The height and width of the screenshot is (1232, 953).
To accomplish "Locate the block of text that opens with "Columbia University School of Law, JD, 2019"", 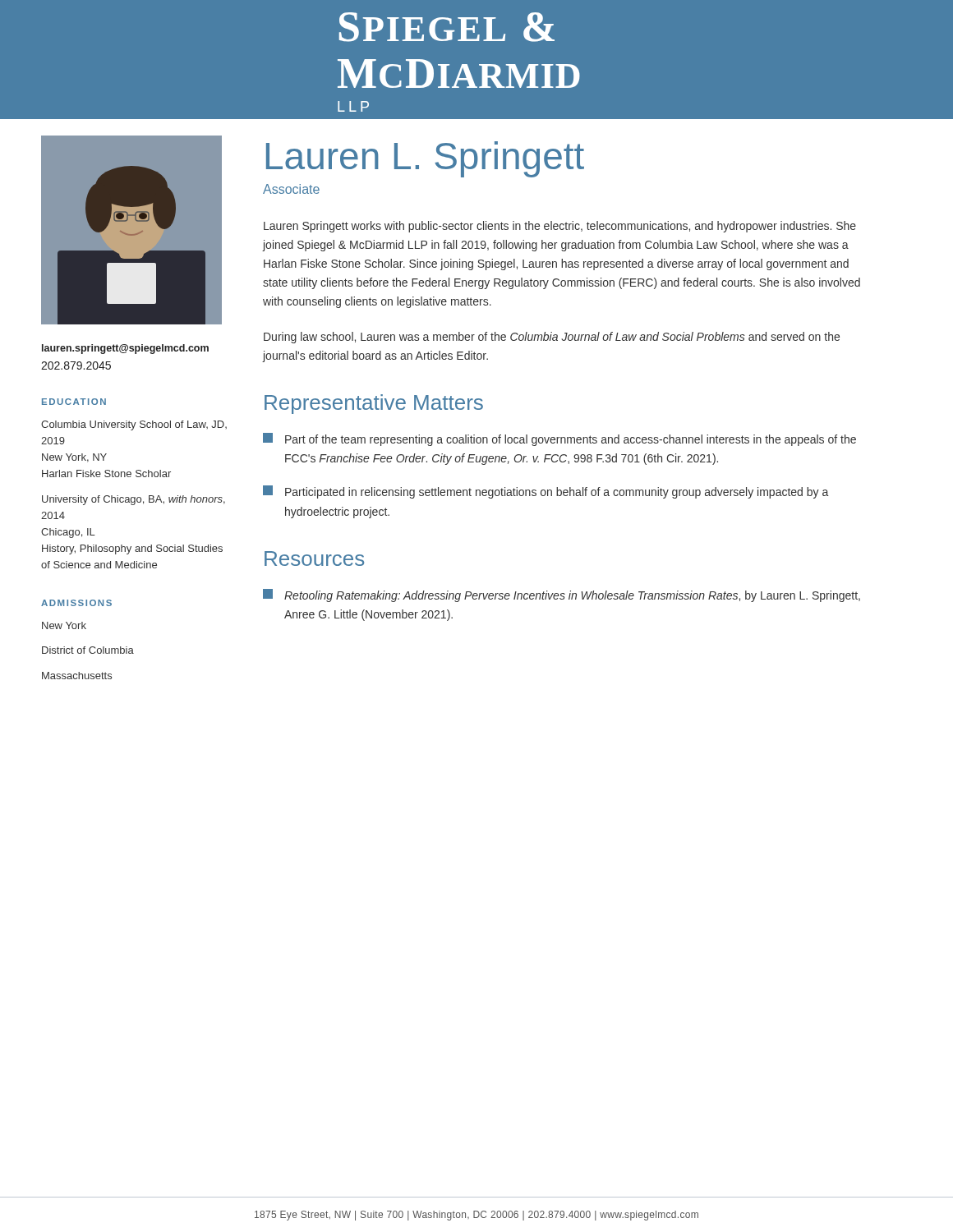I will (x=134, y=425).
